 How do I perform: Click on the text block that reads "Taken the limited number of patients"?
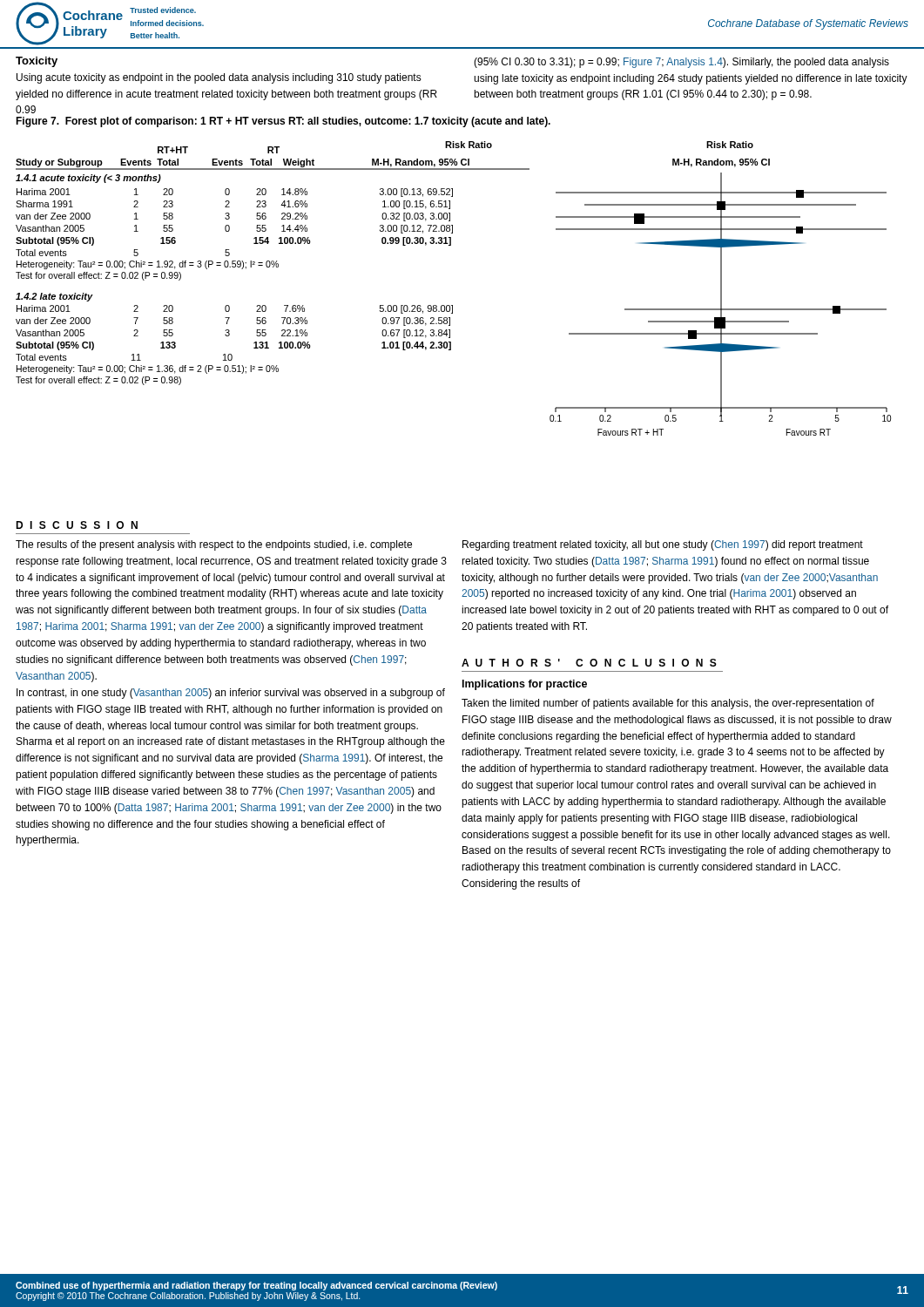[676, 793]
